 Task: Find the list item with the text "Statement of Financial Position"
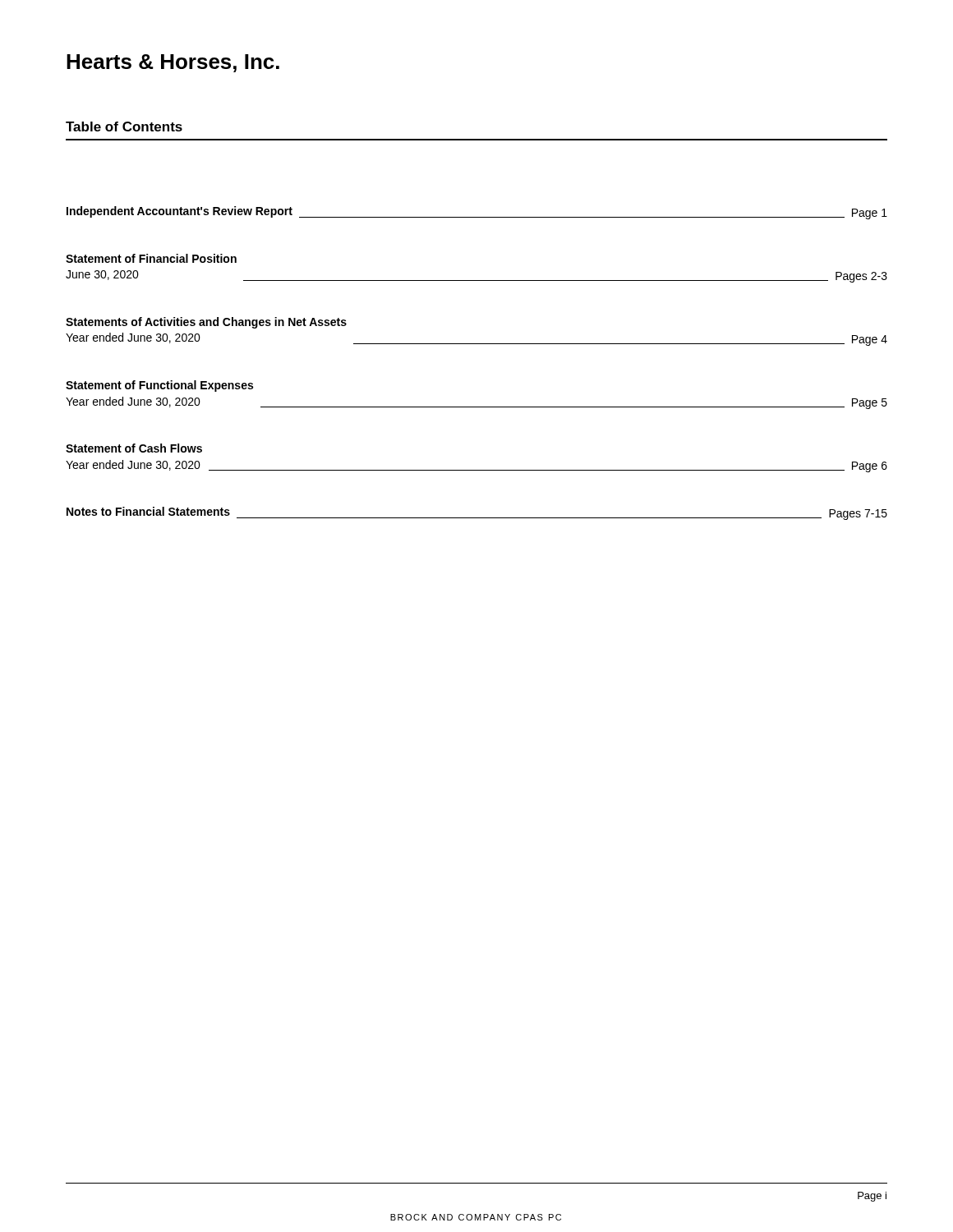[x=151, y=258]
